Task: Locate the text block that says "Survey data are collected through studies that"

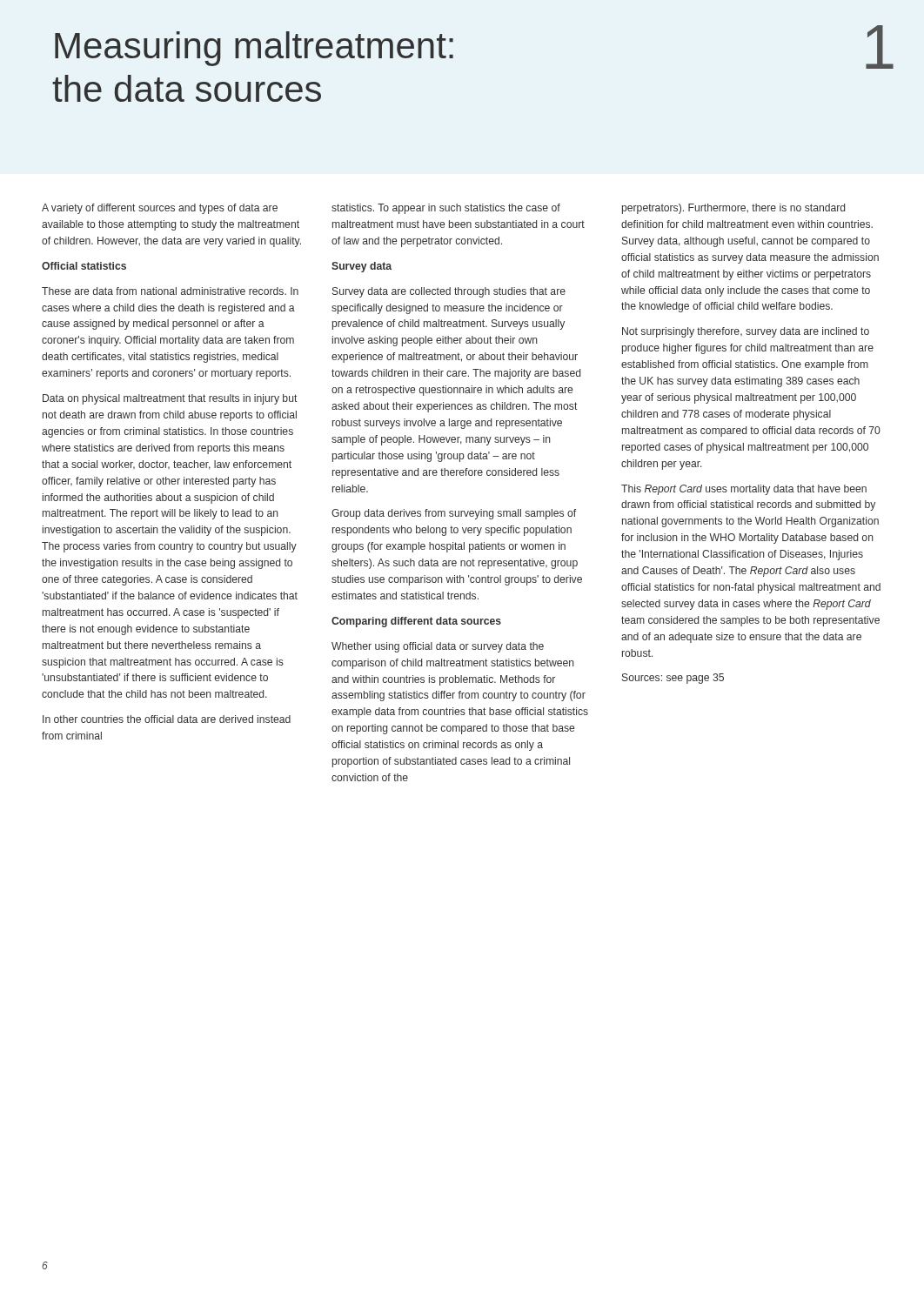Action: click(462, 390)
